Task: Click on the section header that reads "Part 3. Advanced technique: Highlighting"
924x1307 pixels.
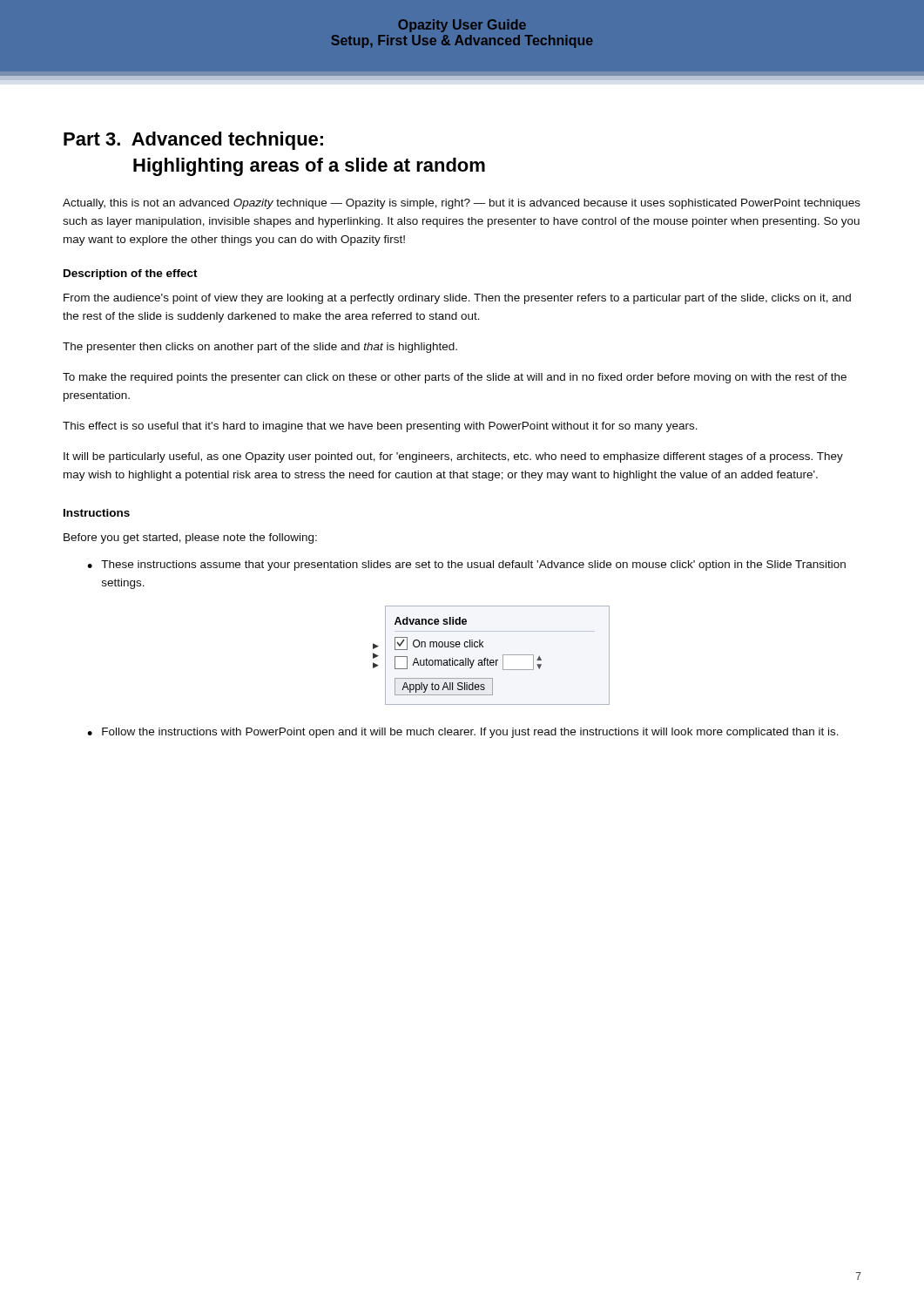Action: [x=274, y=152]
